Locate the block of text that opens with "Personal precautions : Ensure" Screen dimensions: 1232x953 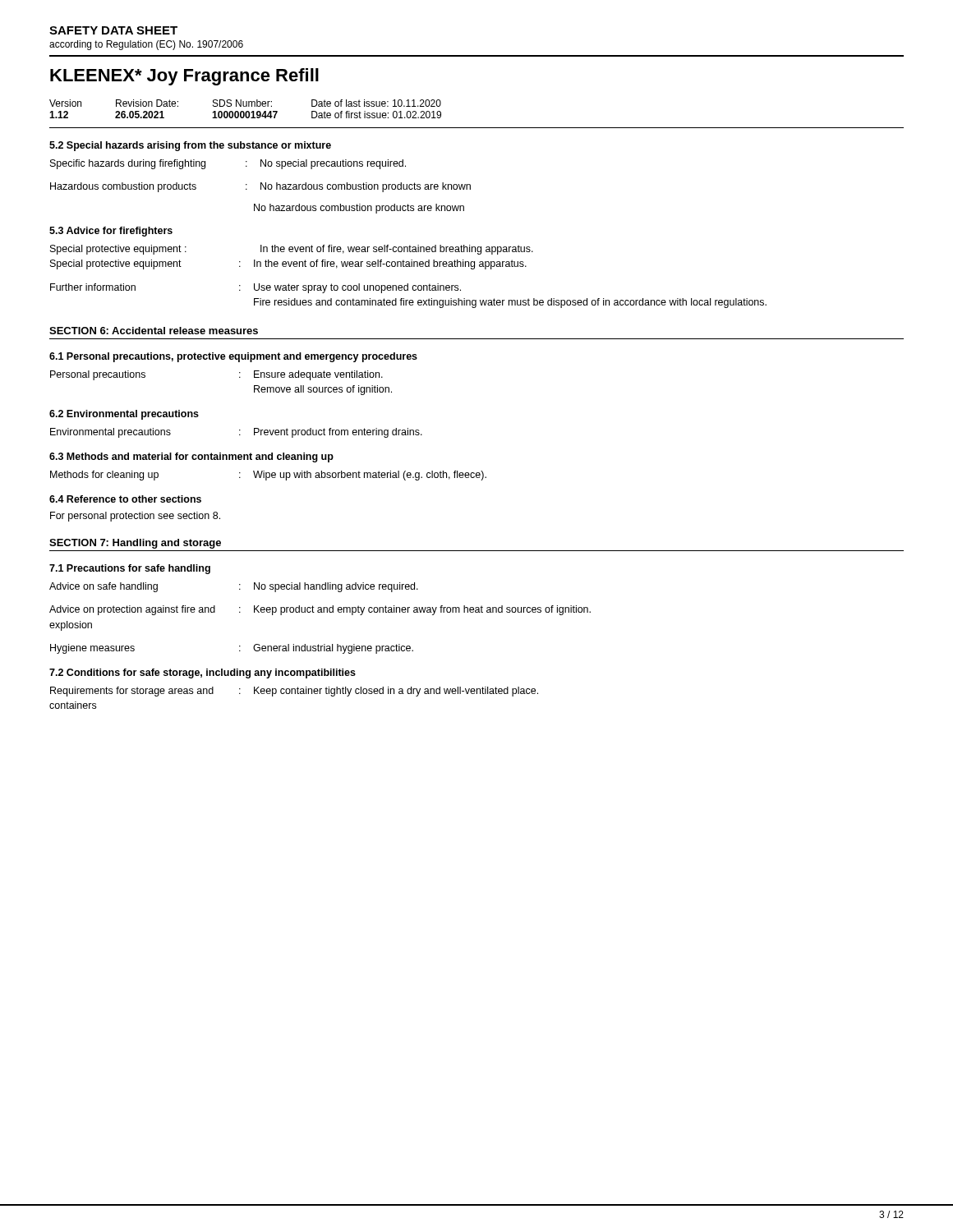pos(94,375)
